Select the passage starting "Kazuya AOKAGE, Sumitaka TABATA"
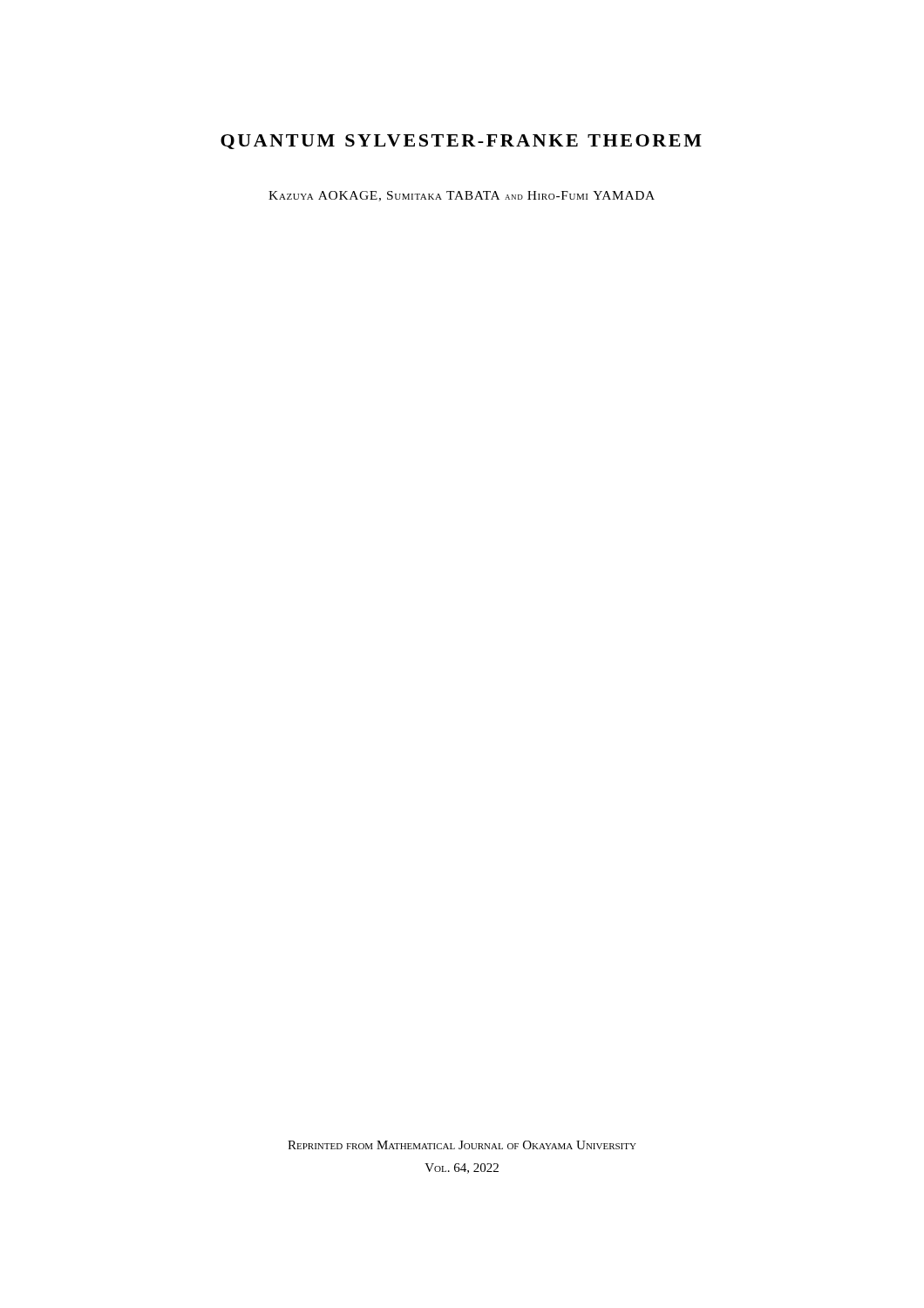 (462, 195)
